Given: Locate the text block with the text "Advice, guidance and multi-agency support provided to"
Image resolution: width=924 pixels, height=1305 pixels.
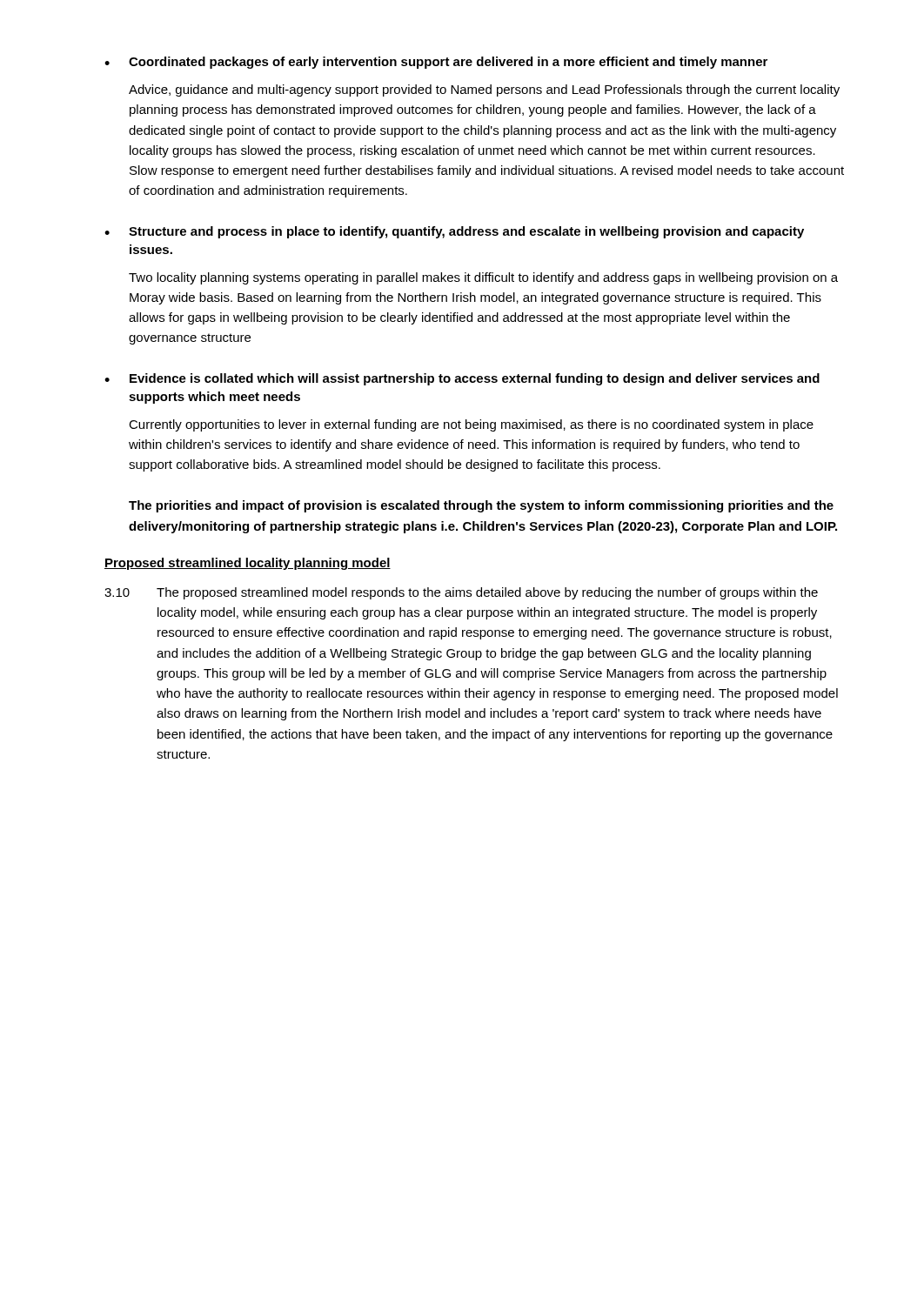Looking at the screenshot, I should click(486, 140).
